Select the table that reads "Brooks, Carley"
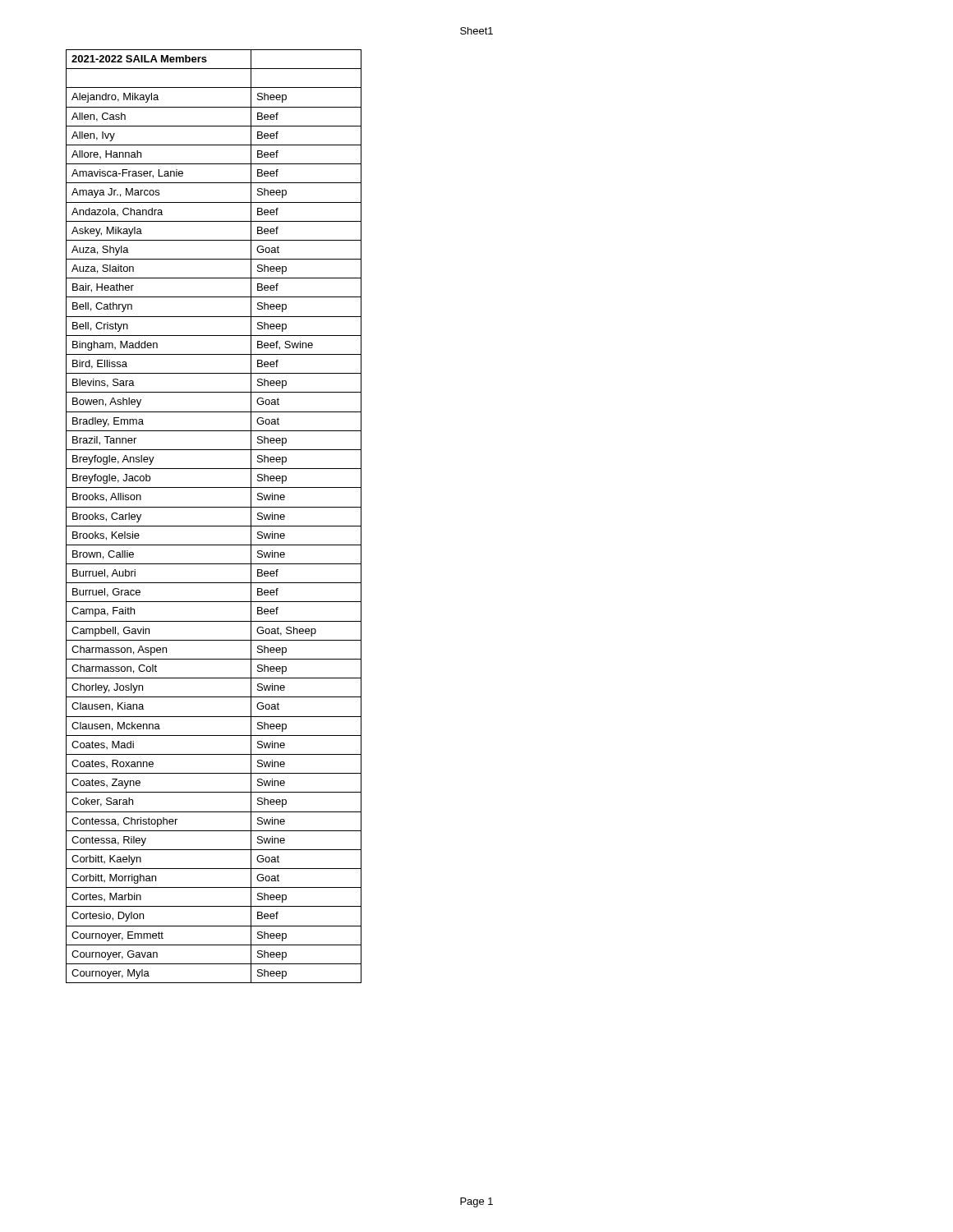 214,516
